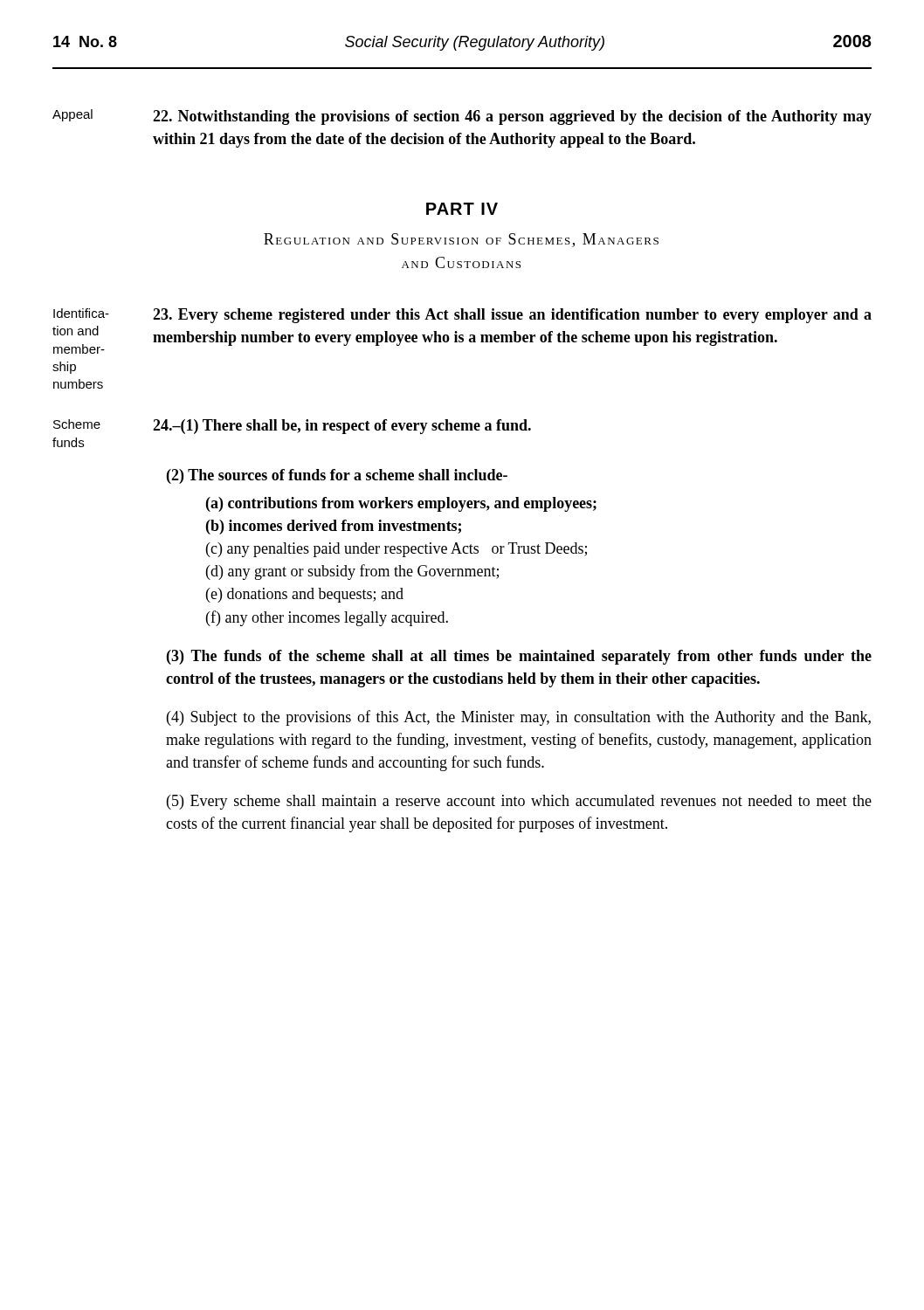
Task: Locate the section header that opens with "Regulation and Supervision of Schemes, Managersand"
Action: point(462,252)
